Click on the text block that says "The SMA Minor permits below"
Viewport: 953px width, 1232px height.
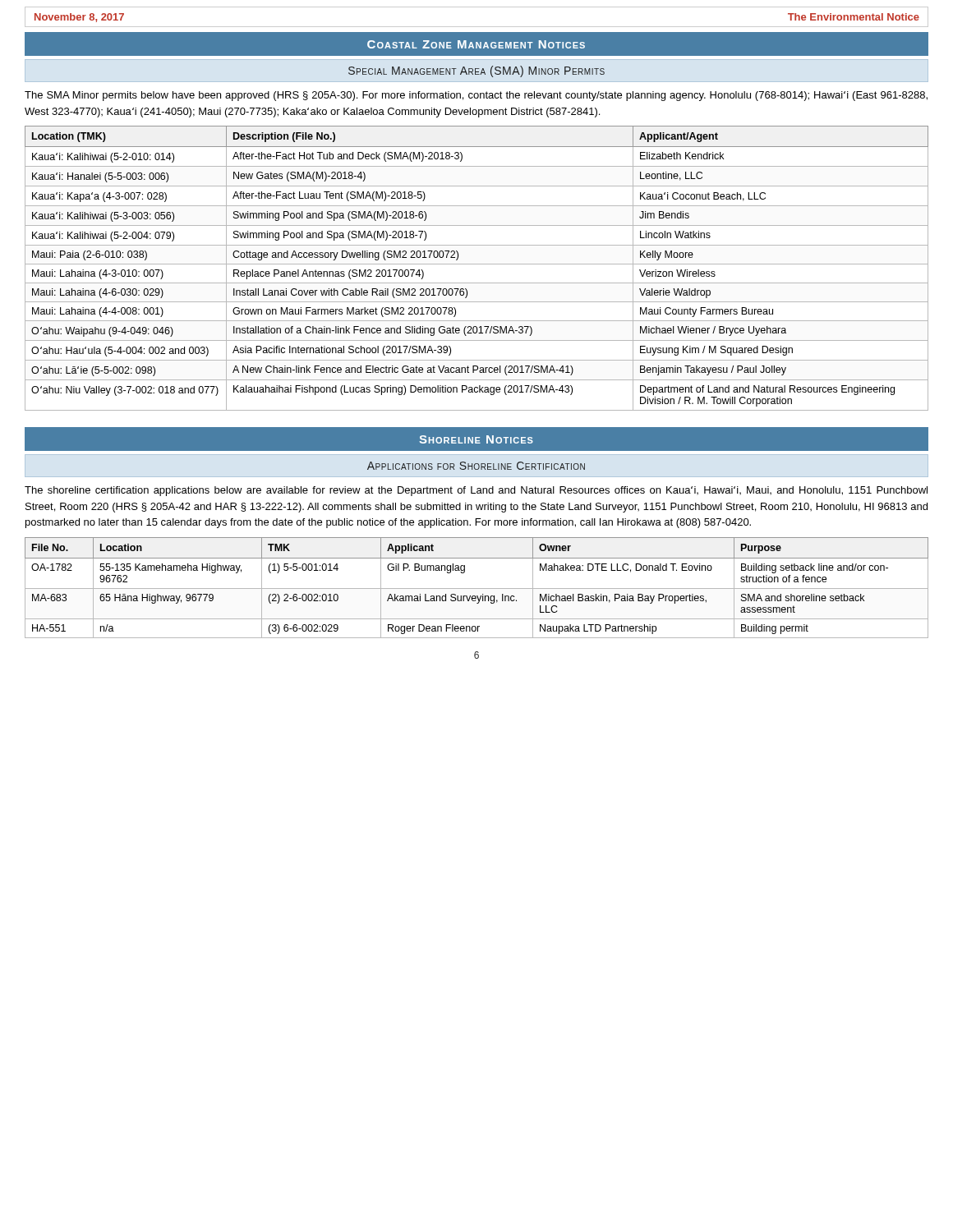(476, 103)
